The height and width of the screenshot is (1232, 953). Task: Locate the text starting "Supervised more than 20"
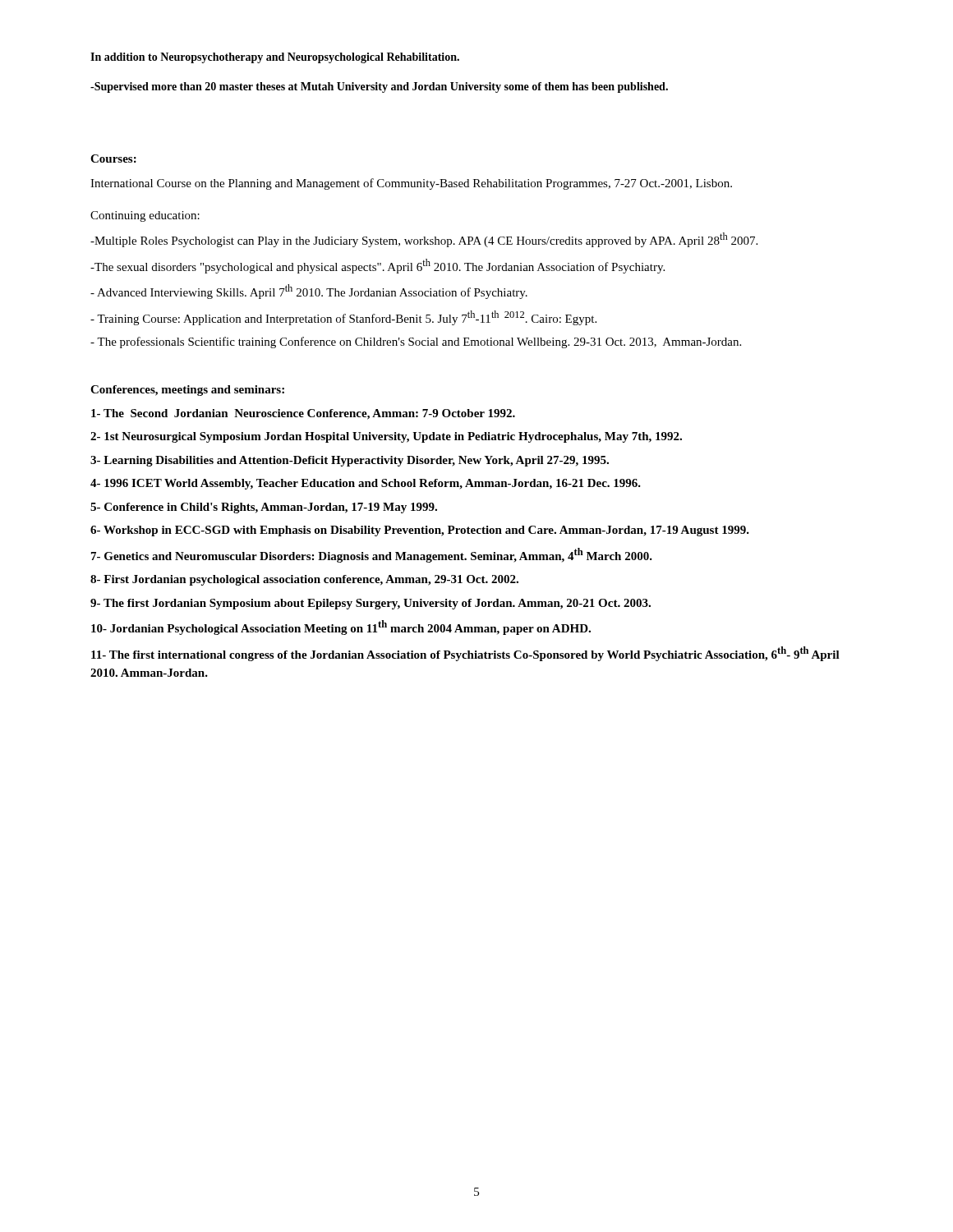pyautogui.click(x=379, y=87)
